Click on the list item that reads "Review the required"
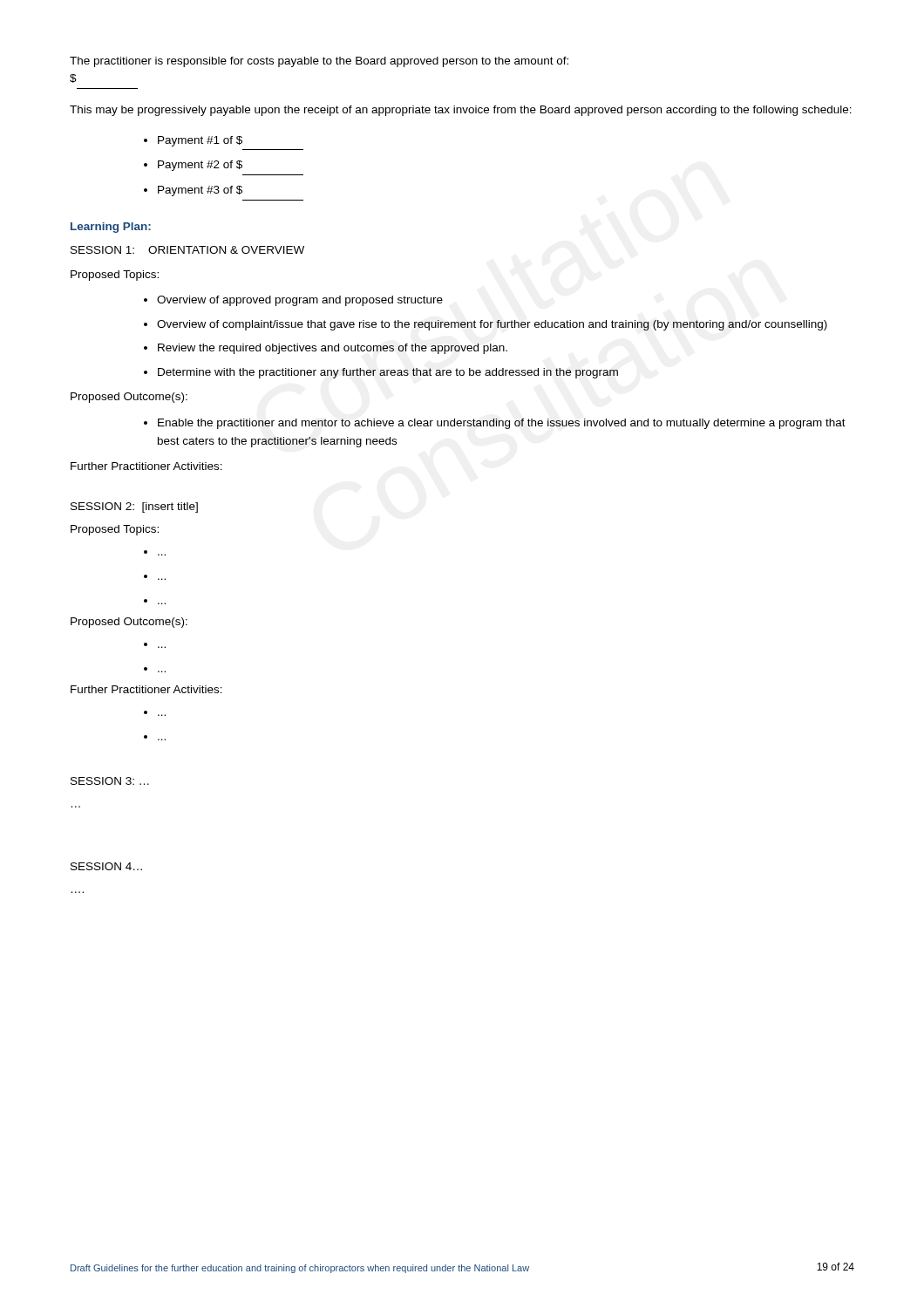Screen dimensions: 1308x924 pyautogui.click(x=333, y=348)
